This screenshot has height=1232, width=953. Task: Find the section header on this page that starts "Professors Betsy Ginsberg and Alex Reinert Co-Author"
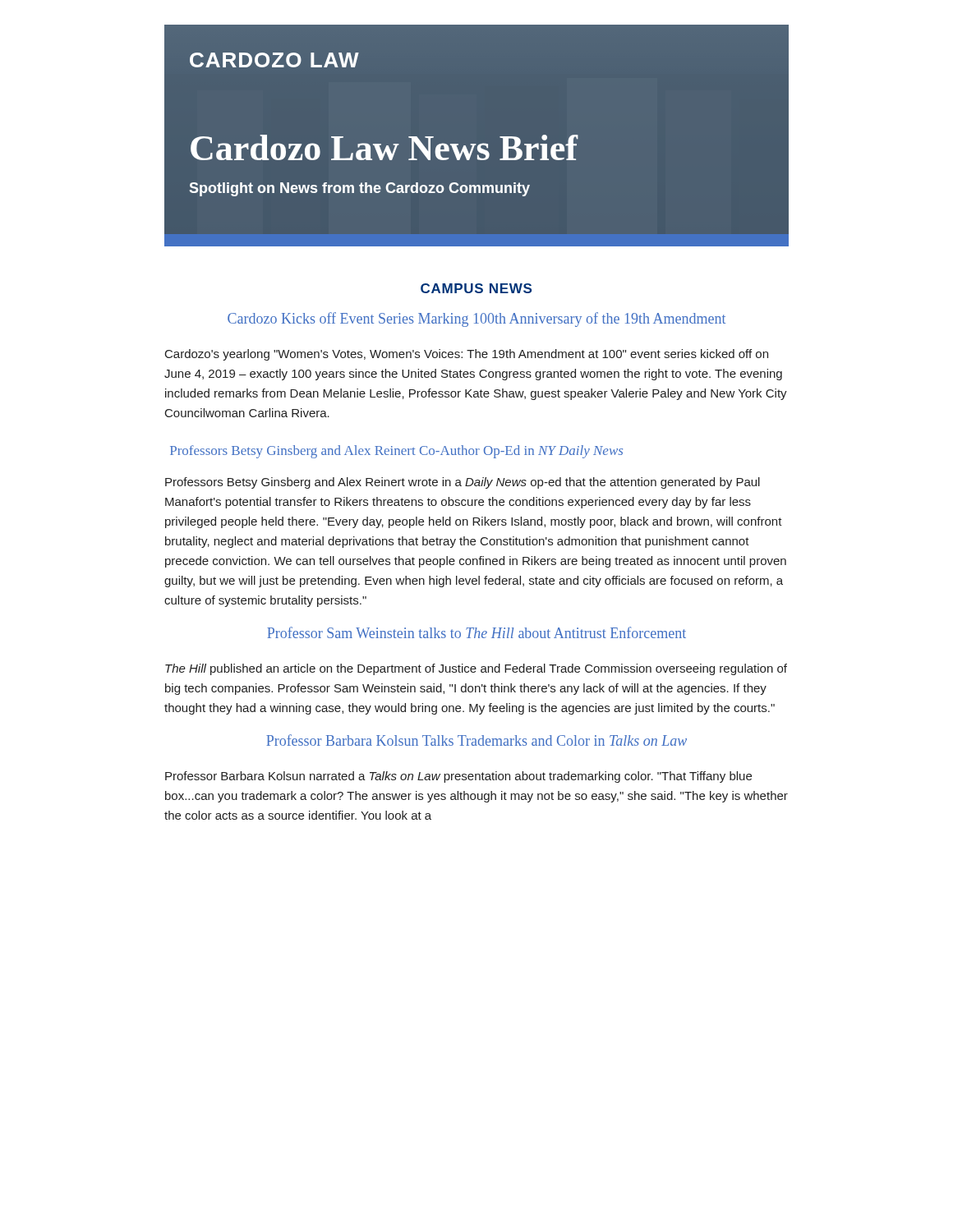[x=395, y=451]
